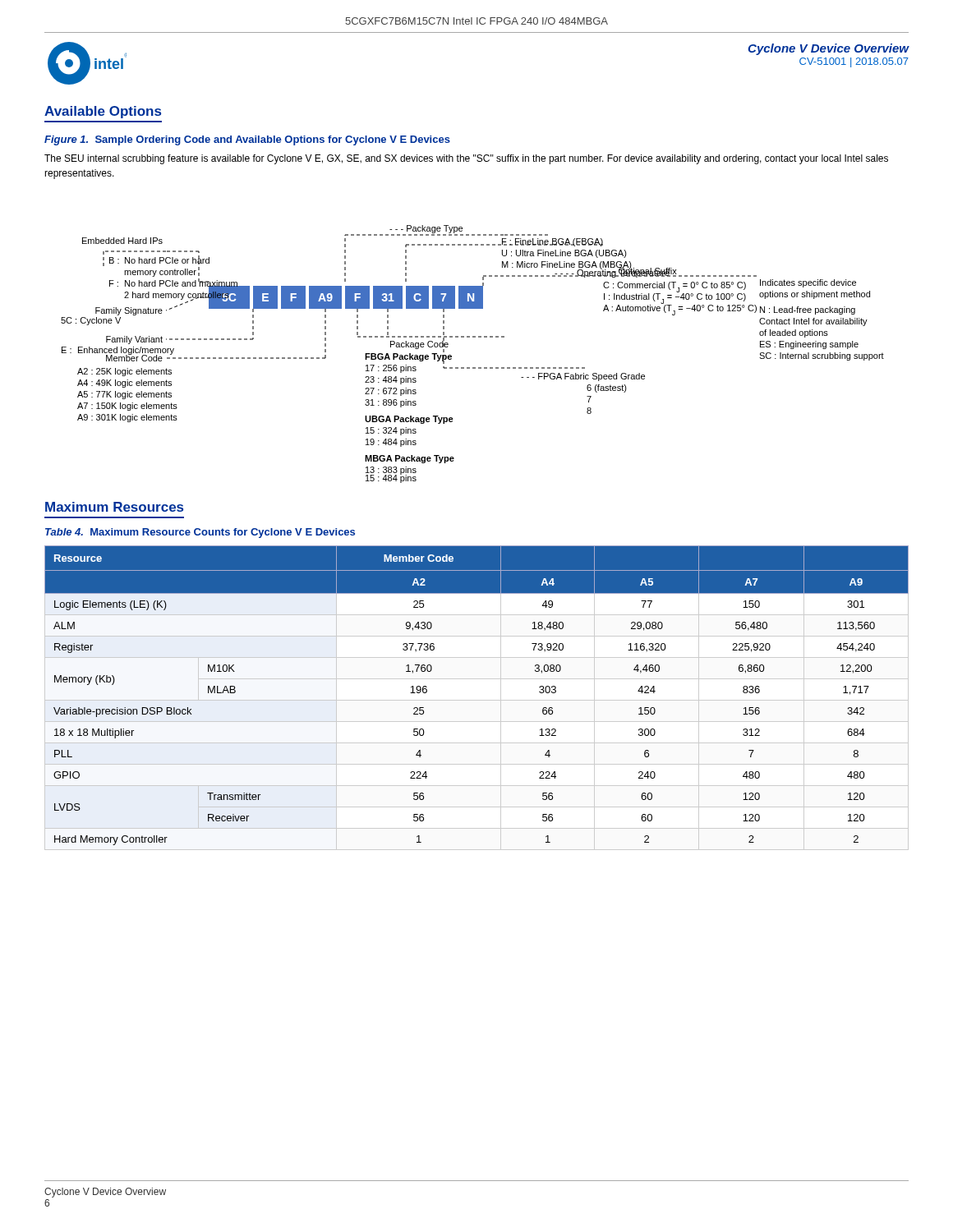Point to the region starting "Table 4. Maximum Resource Counts for Cyclone"

point(200,532)
